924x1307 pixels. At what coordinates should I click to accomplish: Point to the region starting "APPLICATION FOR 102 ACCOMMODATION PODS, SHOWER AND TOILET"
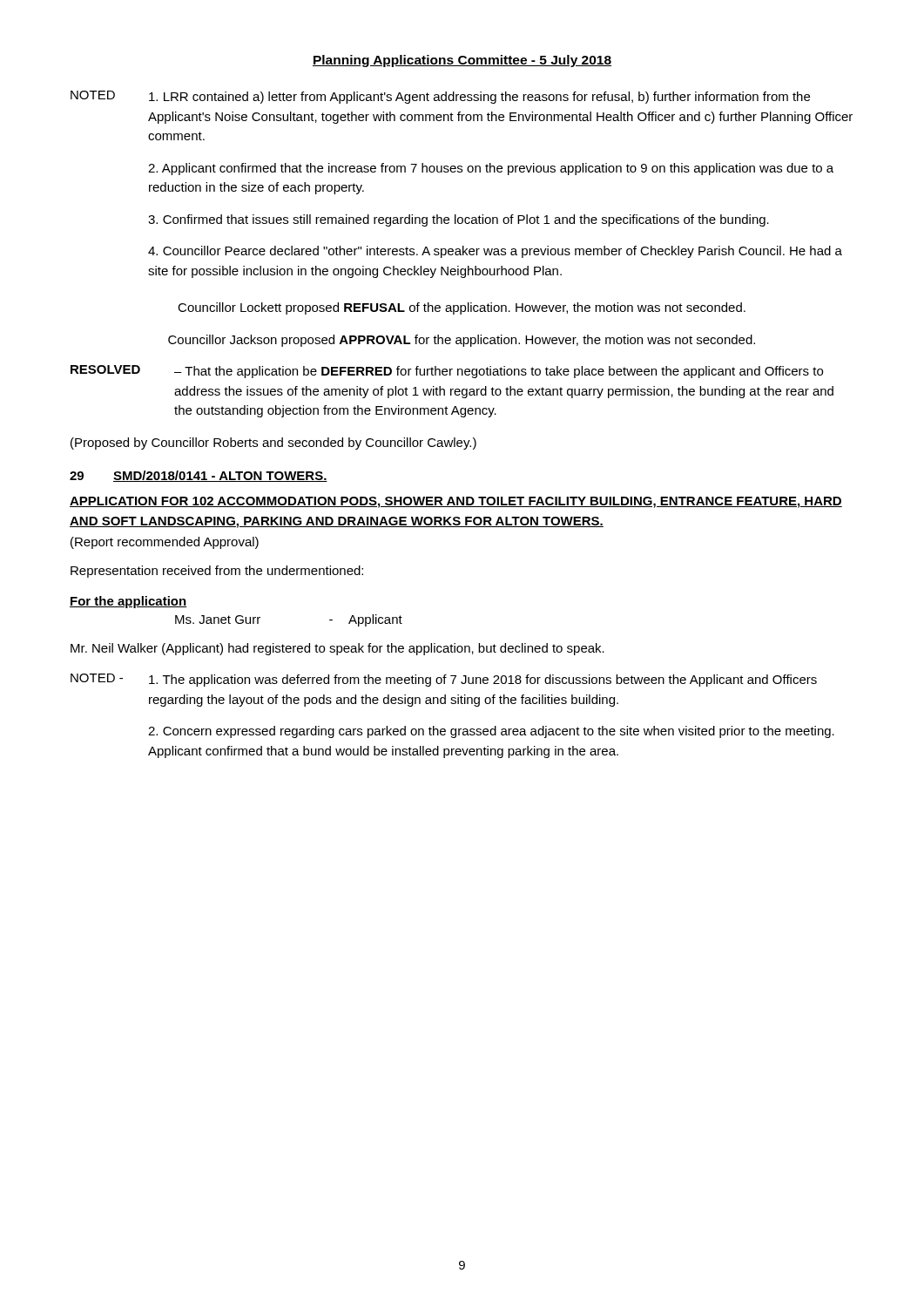click(x=456, y=510)
